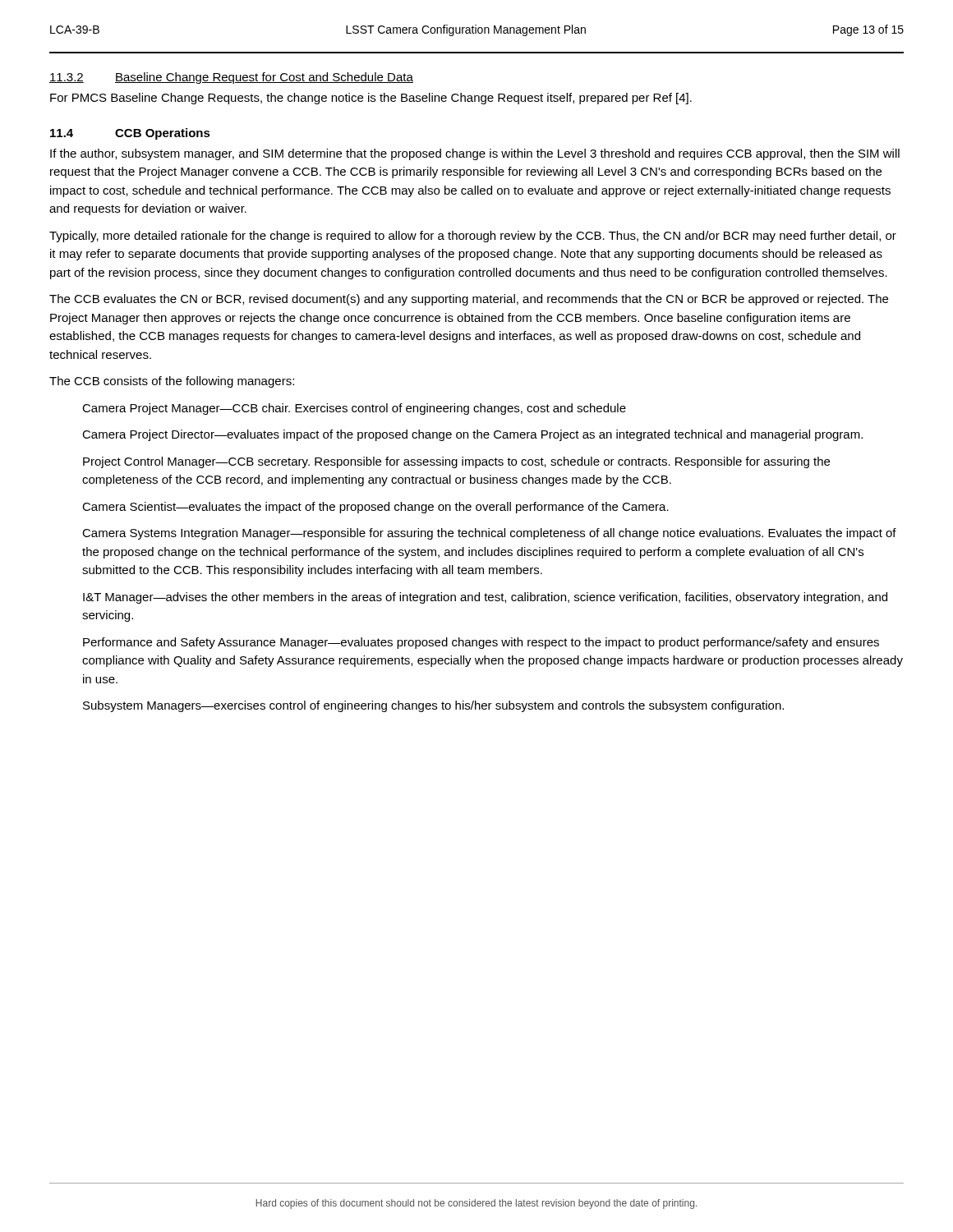953x1232 pixels.
Task: Point to the block beginning "Project Control Manager—CCB secretary. Responsible for assessing impacts"
Action: point(456,470)
